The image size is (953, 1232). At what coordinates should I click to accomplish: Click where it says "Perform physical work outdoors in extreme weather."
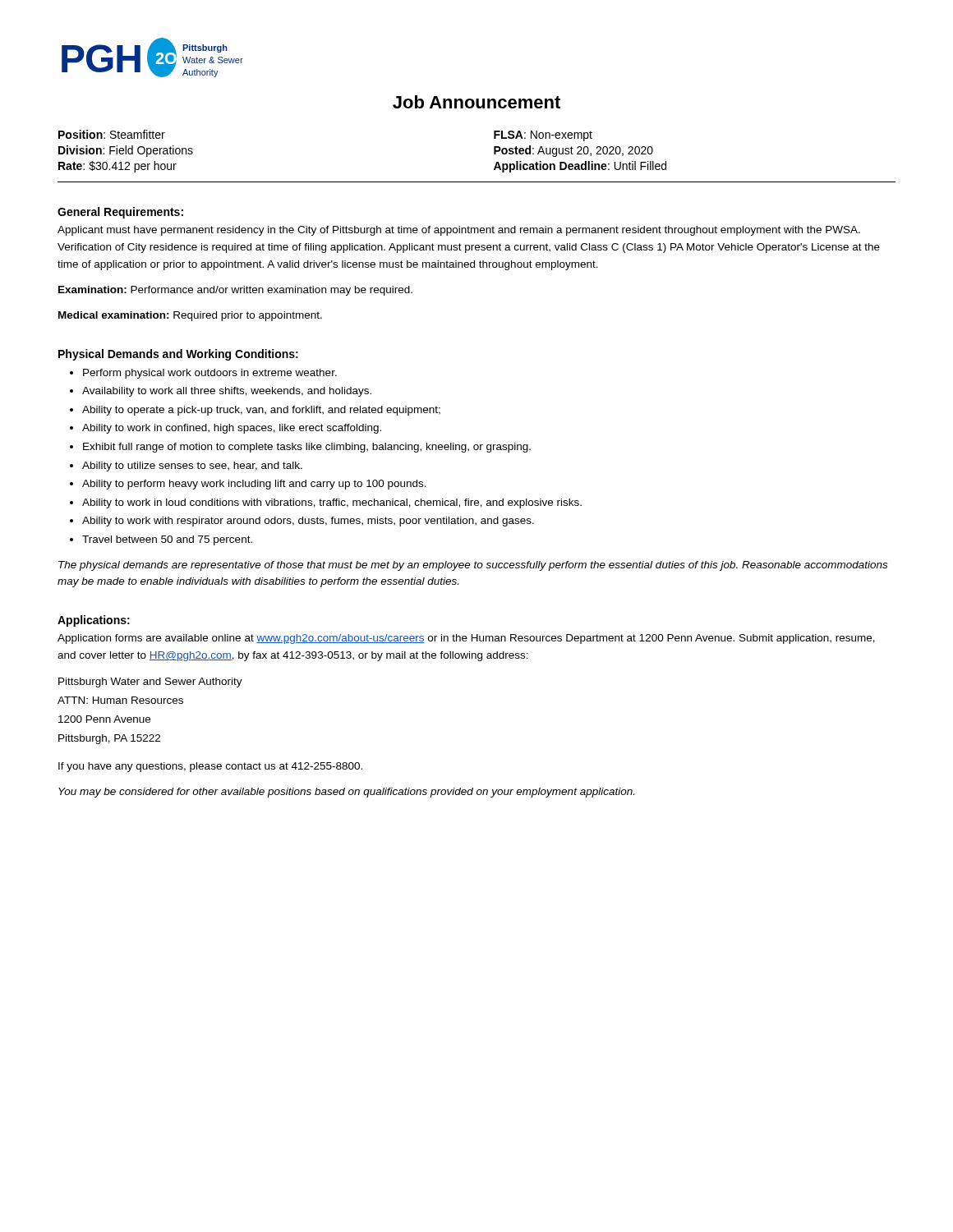tap(210, 372)
